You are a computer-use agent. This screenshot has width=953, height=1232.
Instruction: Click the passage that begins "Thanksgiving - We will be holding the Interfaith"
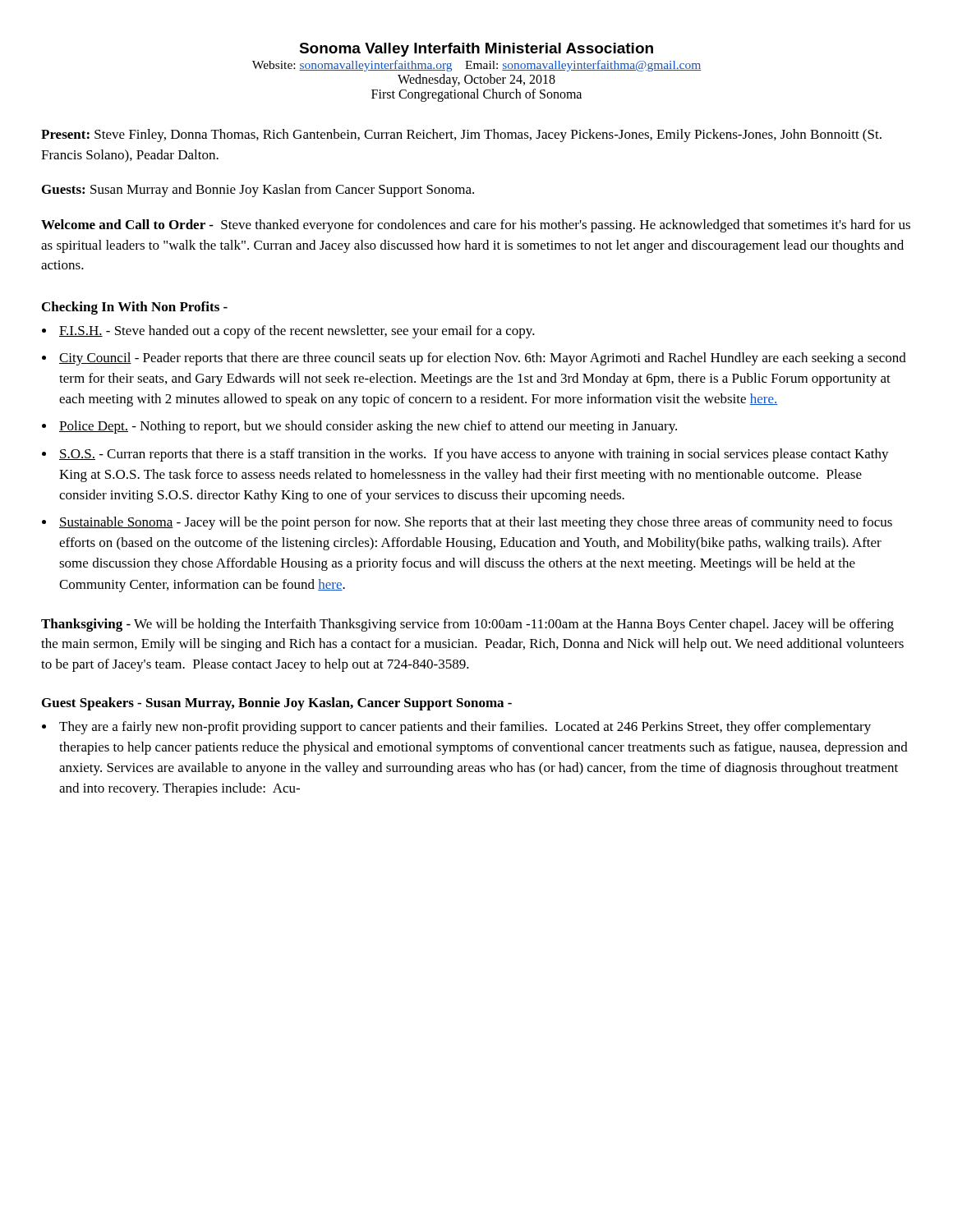[x=473, y=644]
